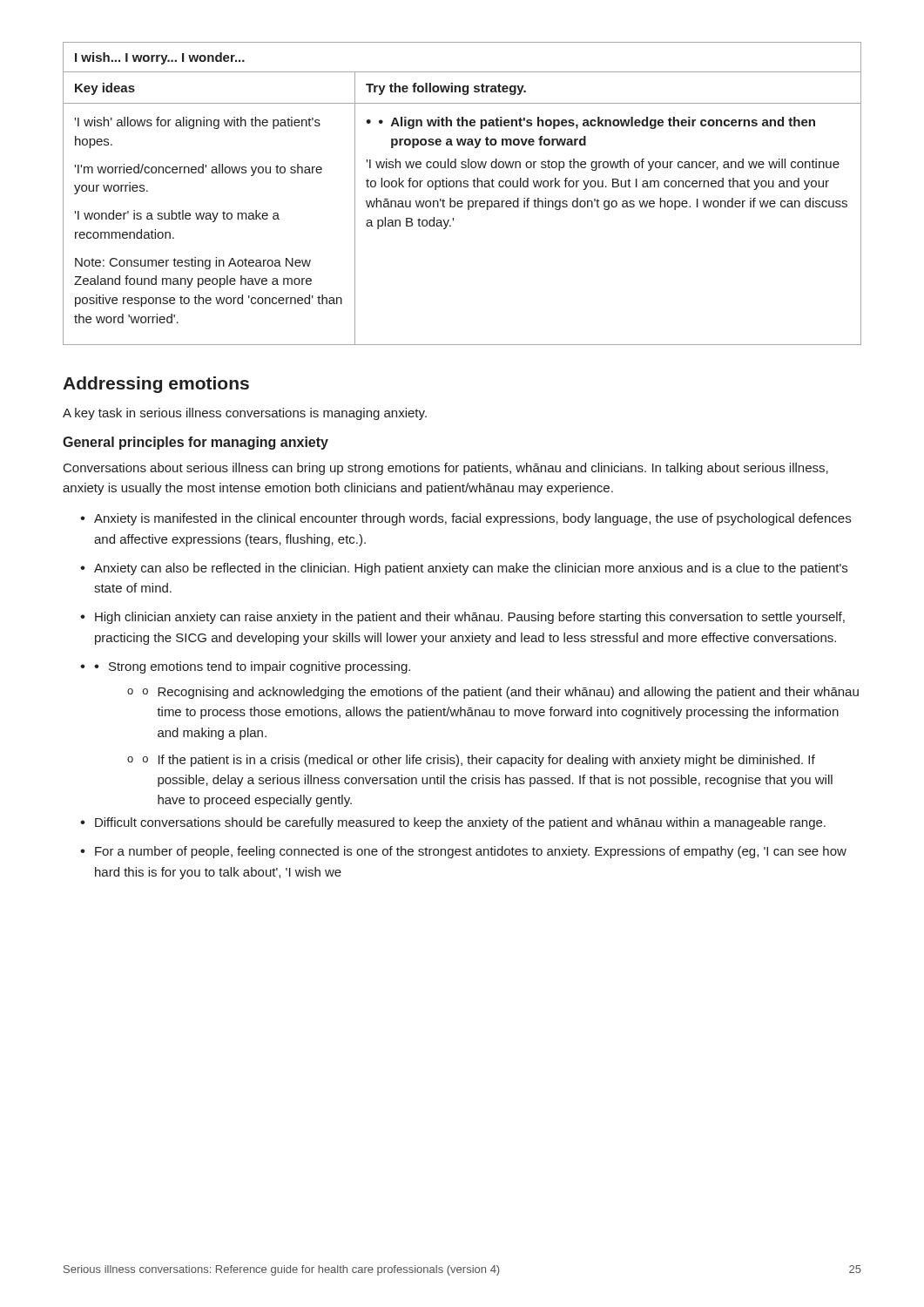Click on the region starting "Difficult conversations should be carefully measured to keep"
The image size is (924, 1307).
[x=471, y=822]
